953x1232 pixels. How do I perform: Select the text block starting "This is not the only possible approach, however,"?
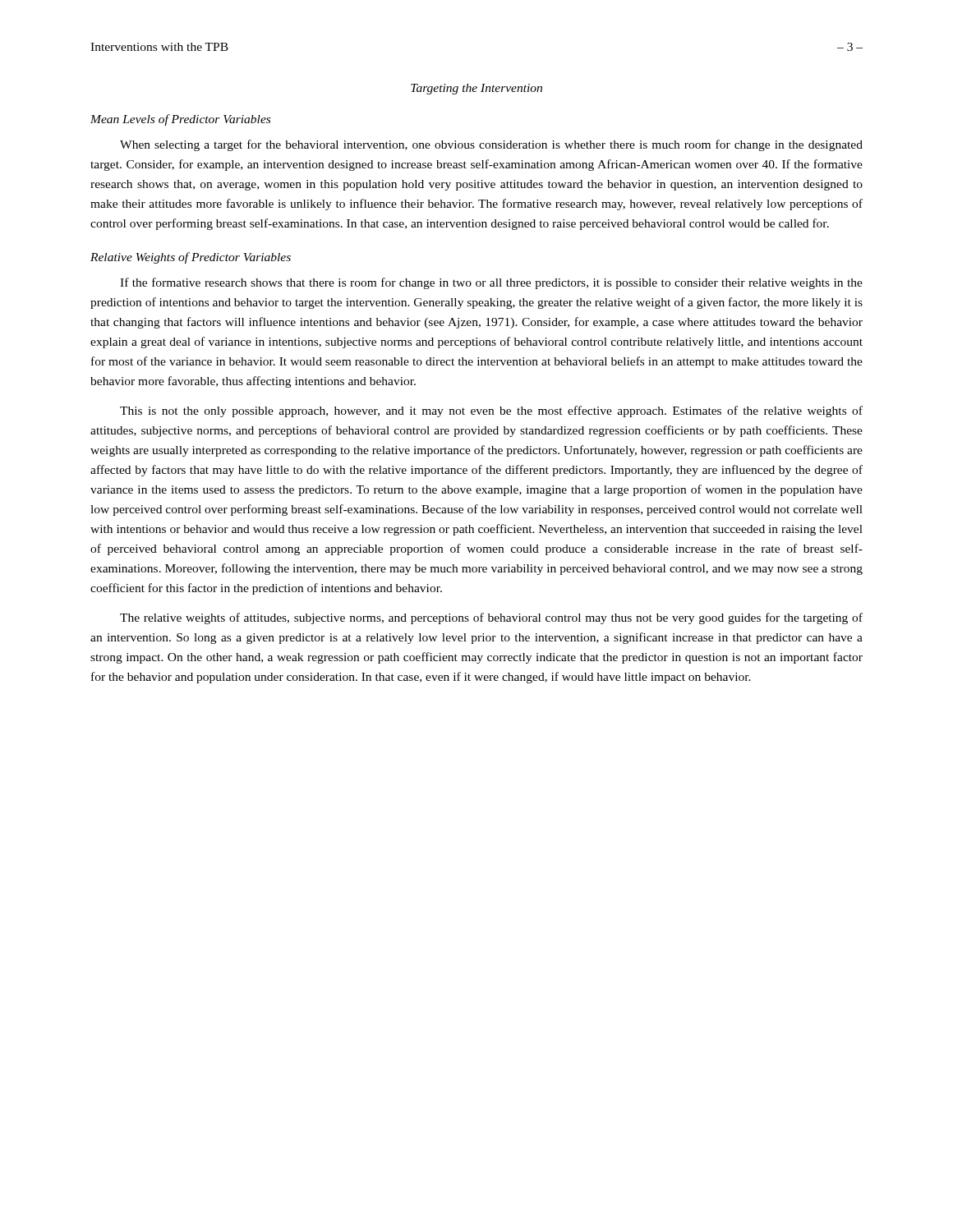[476, 499]
